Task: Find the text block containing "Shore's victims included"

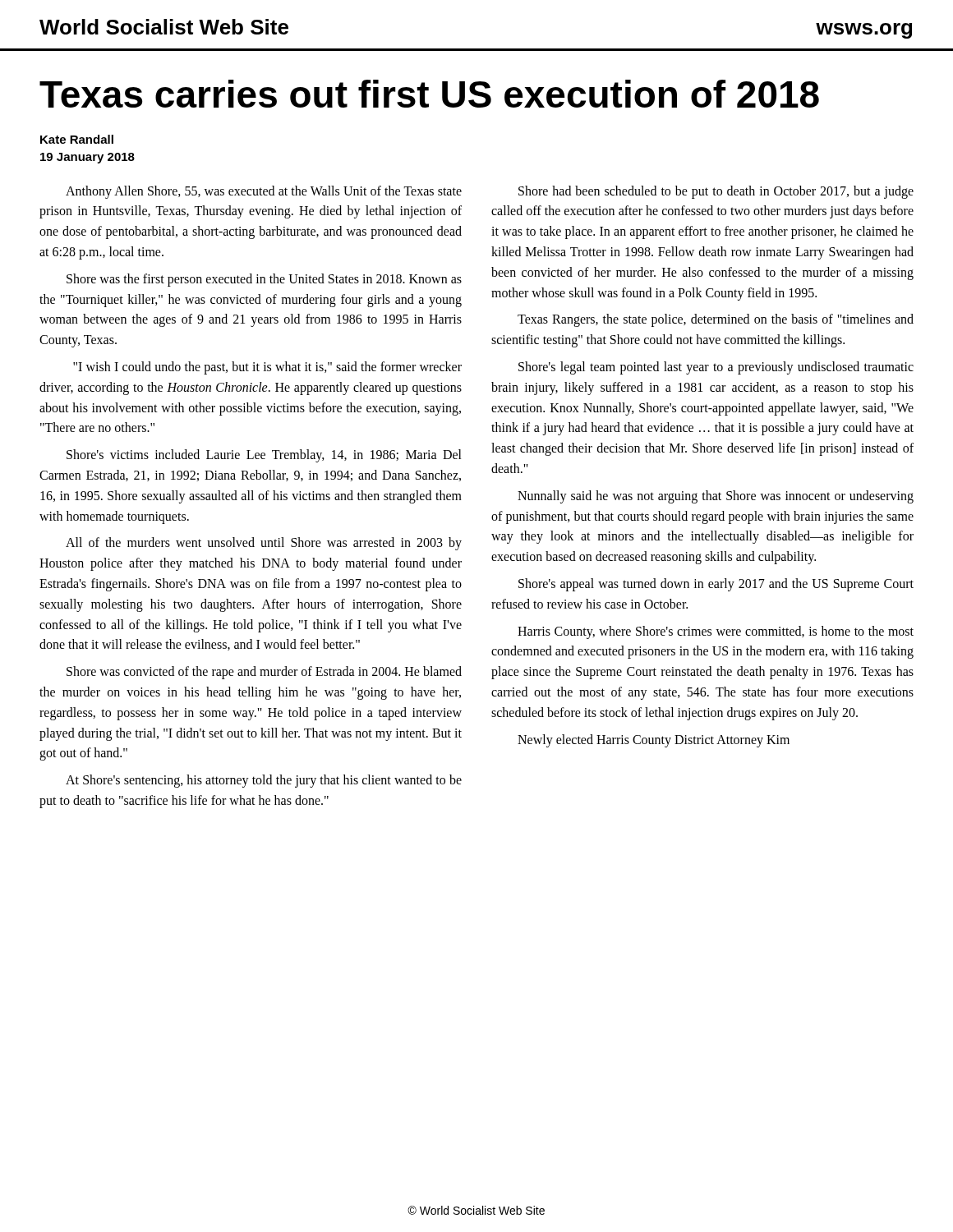Action: [x=251, y=485]
